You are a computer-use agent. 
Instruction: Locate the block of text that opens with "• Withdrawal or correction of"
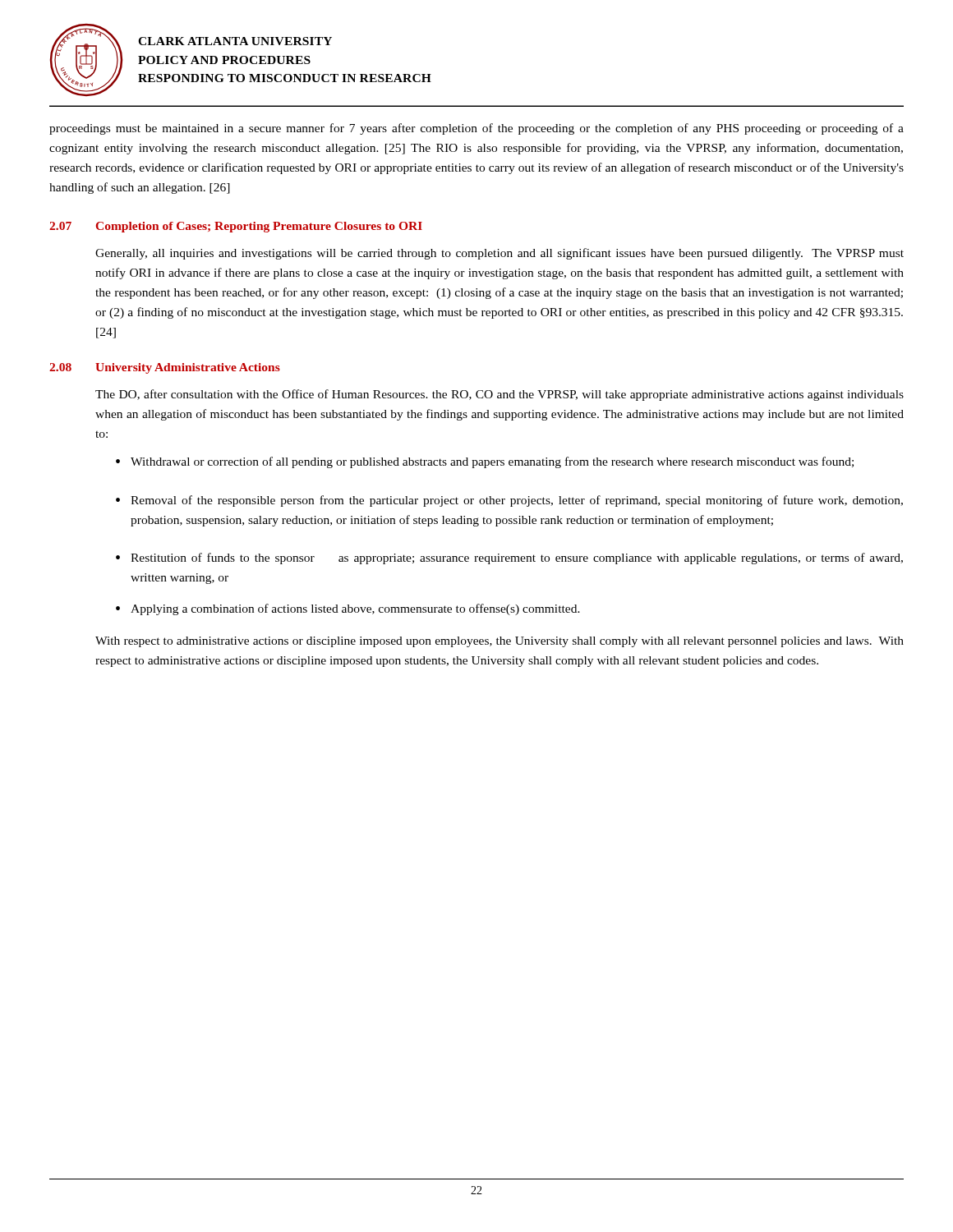(509, 462)
